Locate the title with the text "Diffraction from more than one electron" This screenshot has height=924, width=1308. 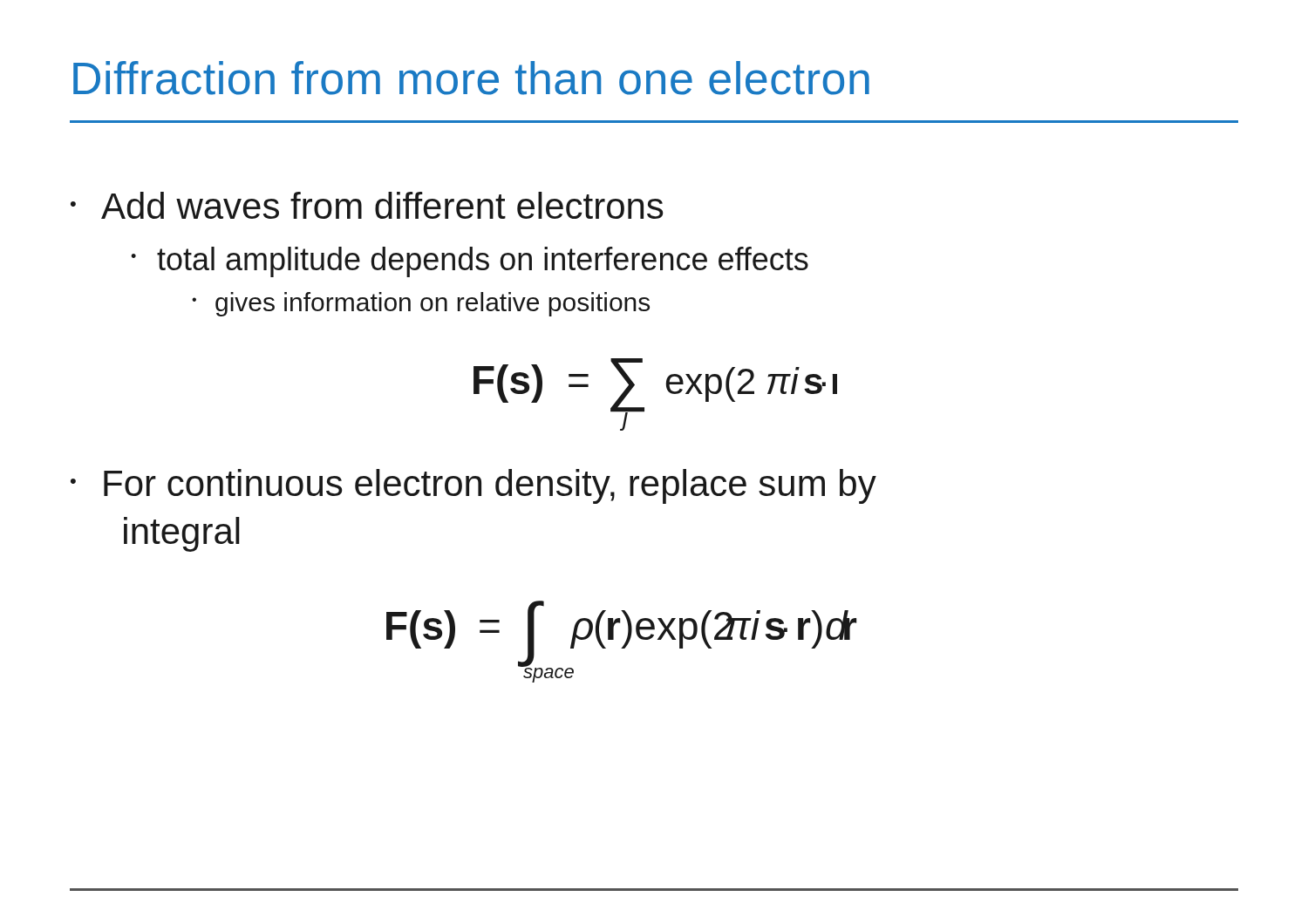tap(654, 88)
